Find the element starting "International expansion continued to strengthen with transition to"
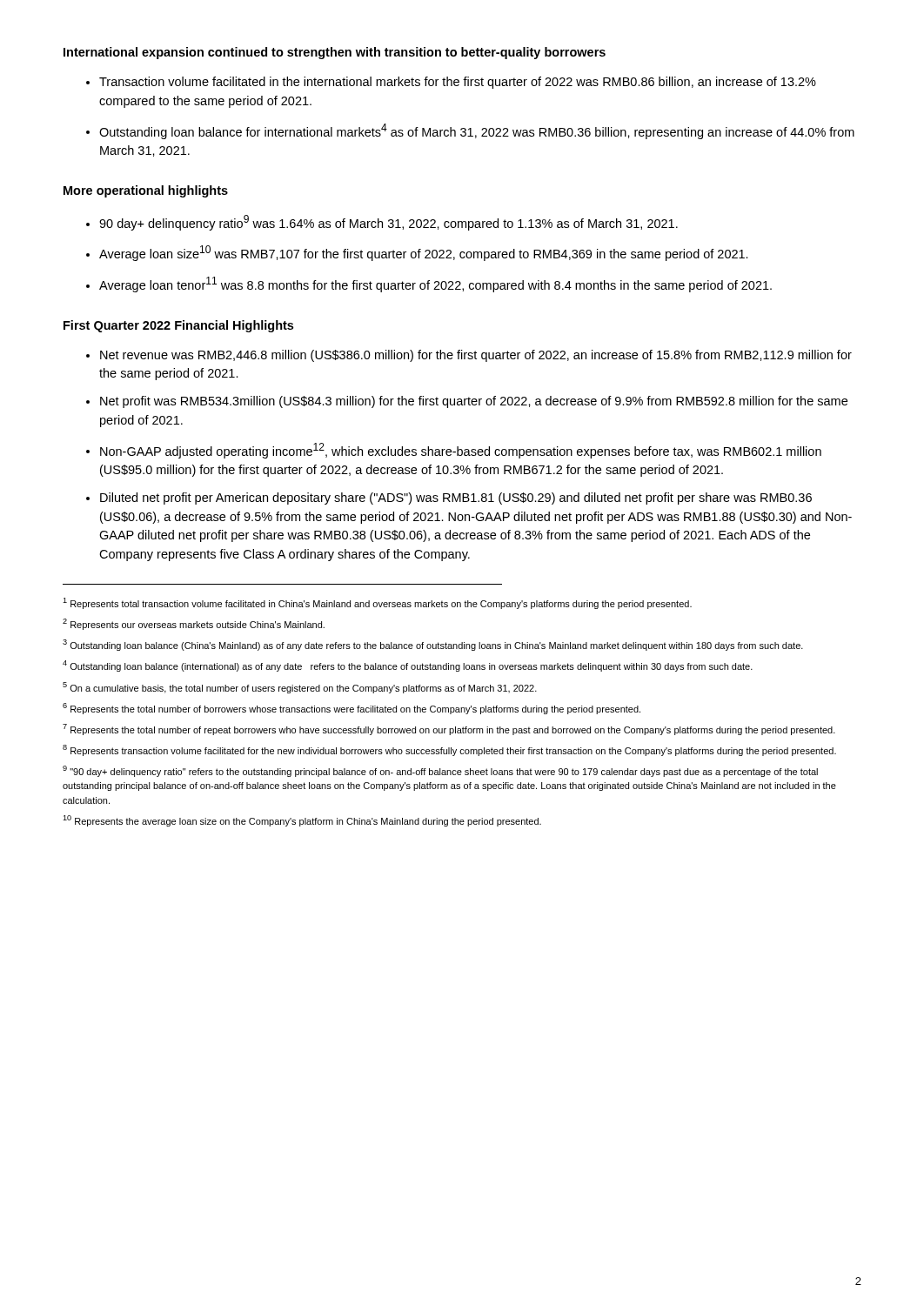Viewport: 924px width, 1305px height. 334,52
